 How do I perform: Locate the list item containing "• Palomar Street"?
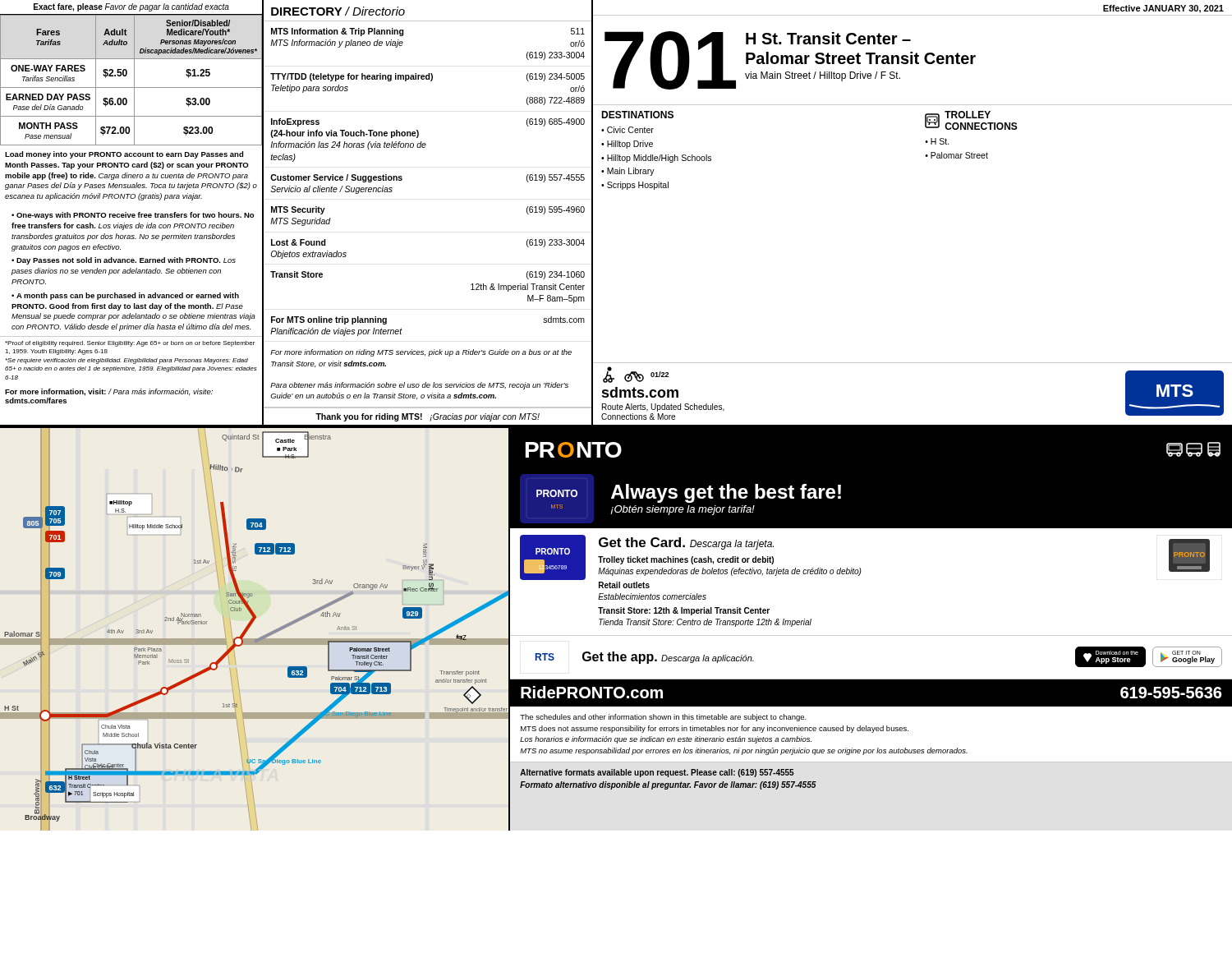pos(956,155)
